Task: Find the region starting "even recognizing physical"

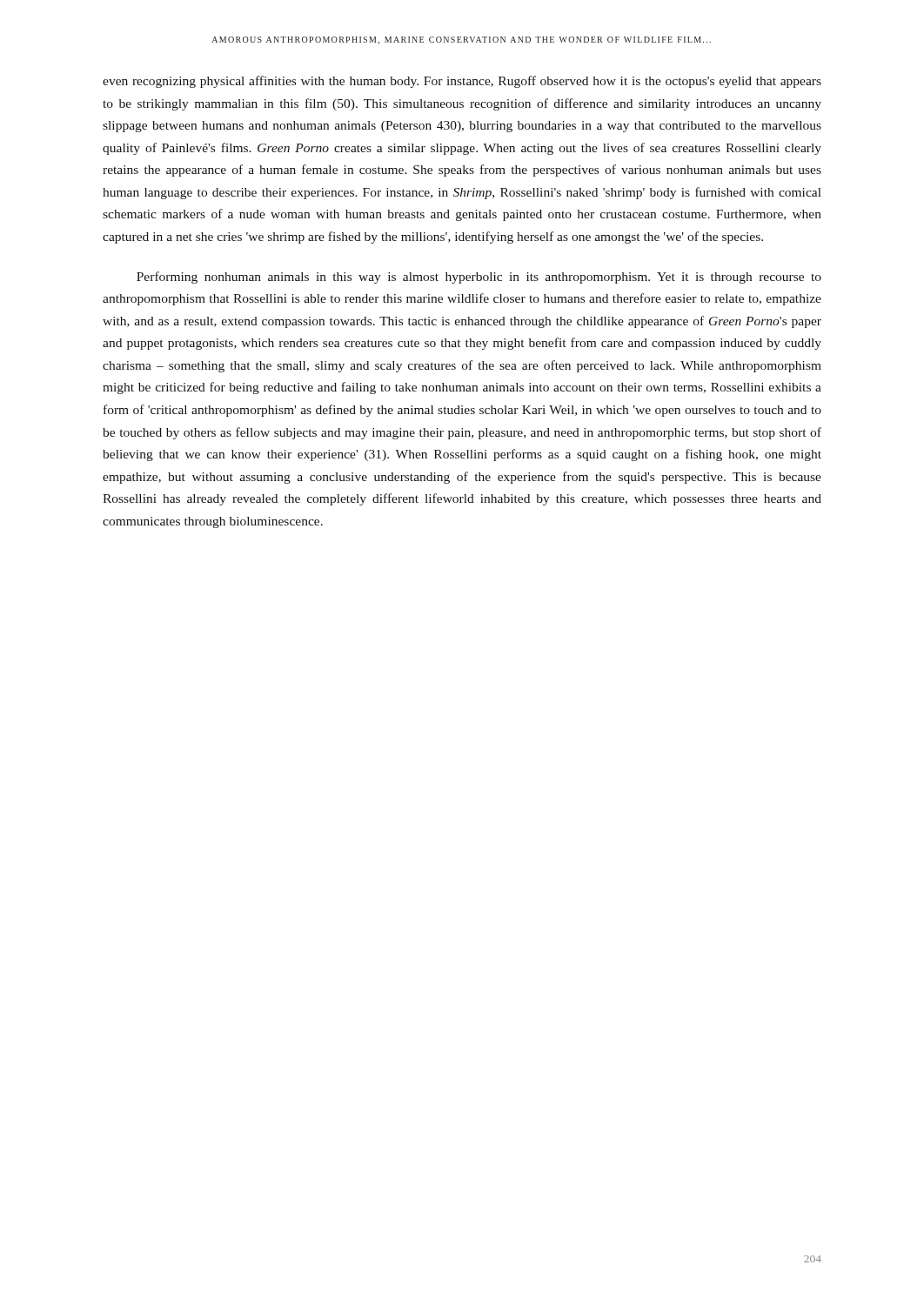Action: (462, 158)
